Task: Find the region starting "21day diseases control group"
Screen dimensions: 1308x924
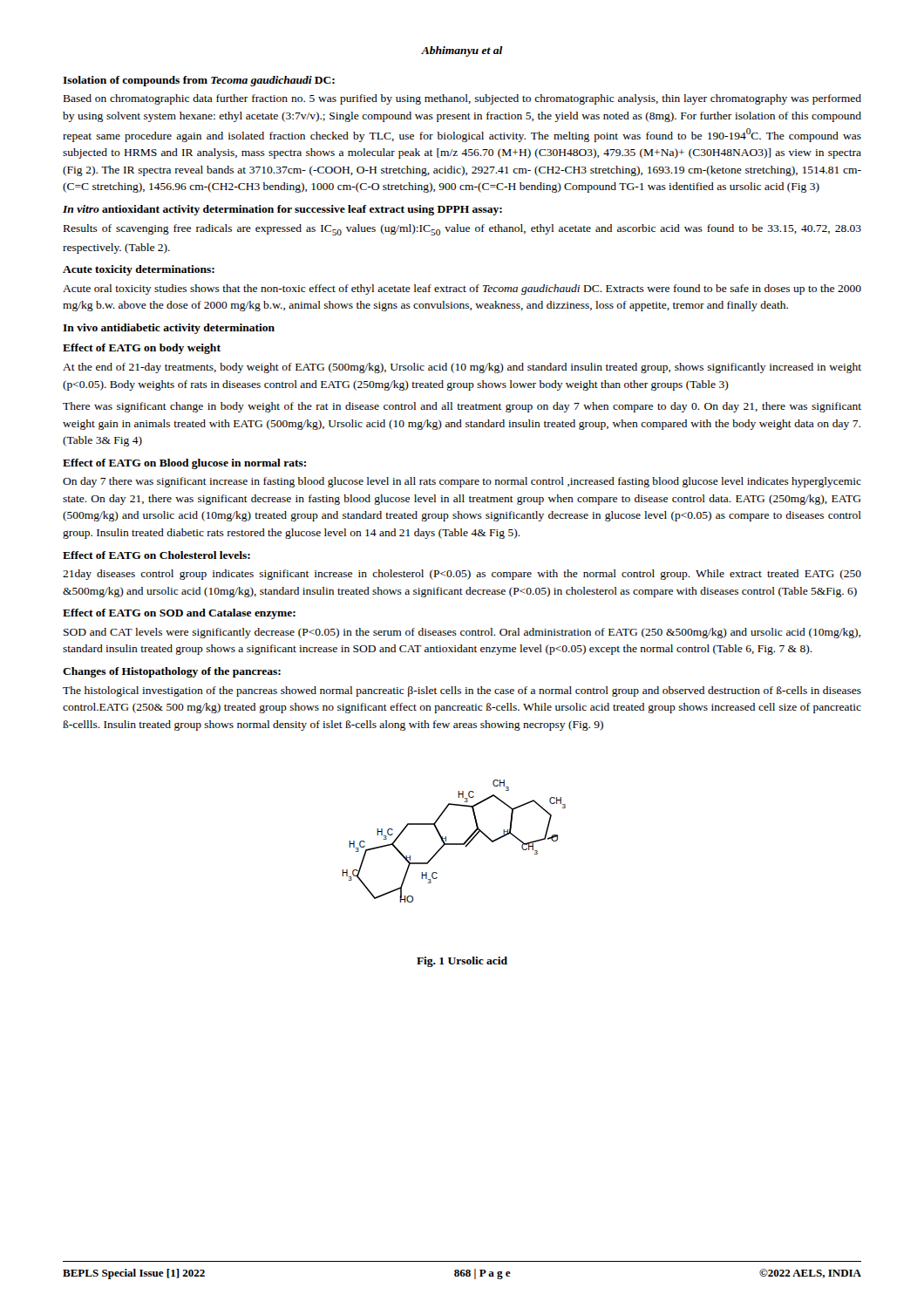Action: (462, 582)
